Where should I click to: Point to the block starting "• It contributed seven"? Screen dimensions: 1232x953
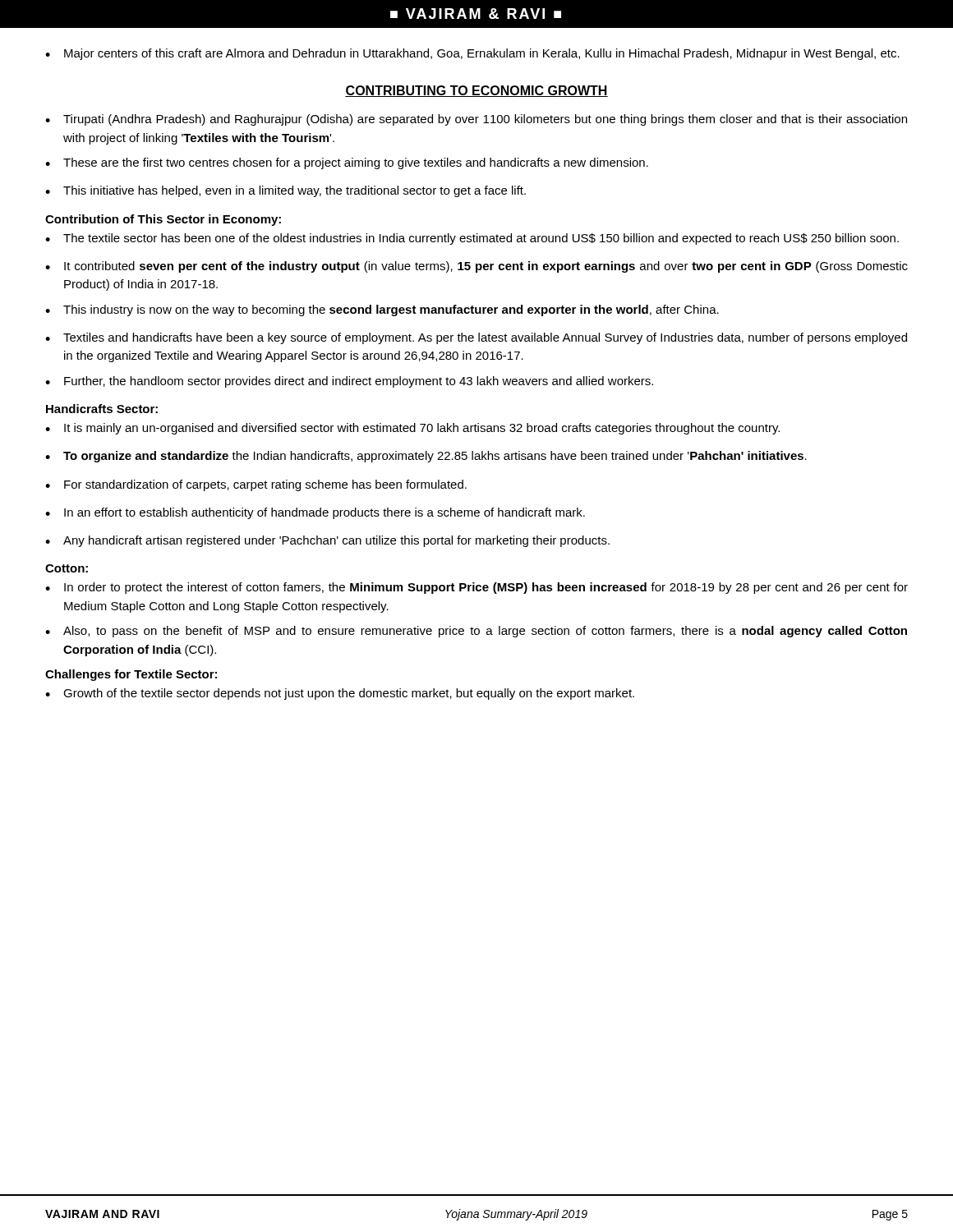click(x=476, y=275)
